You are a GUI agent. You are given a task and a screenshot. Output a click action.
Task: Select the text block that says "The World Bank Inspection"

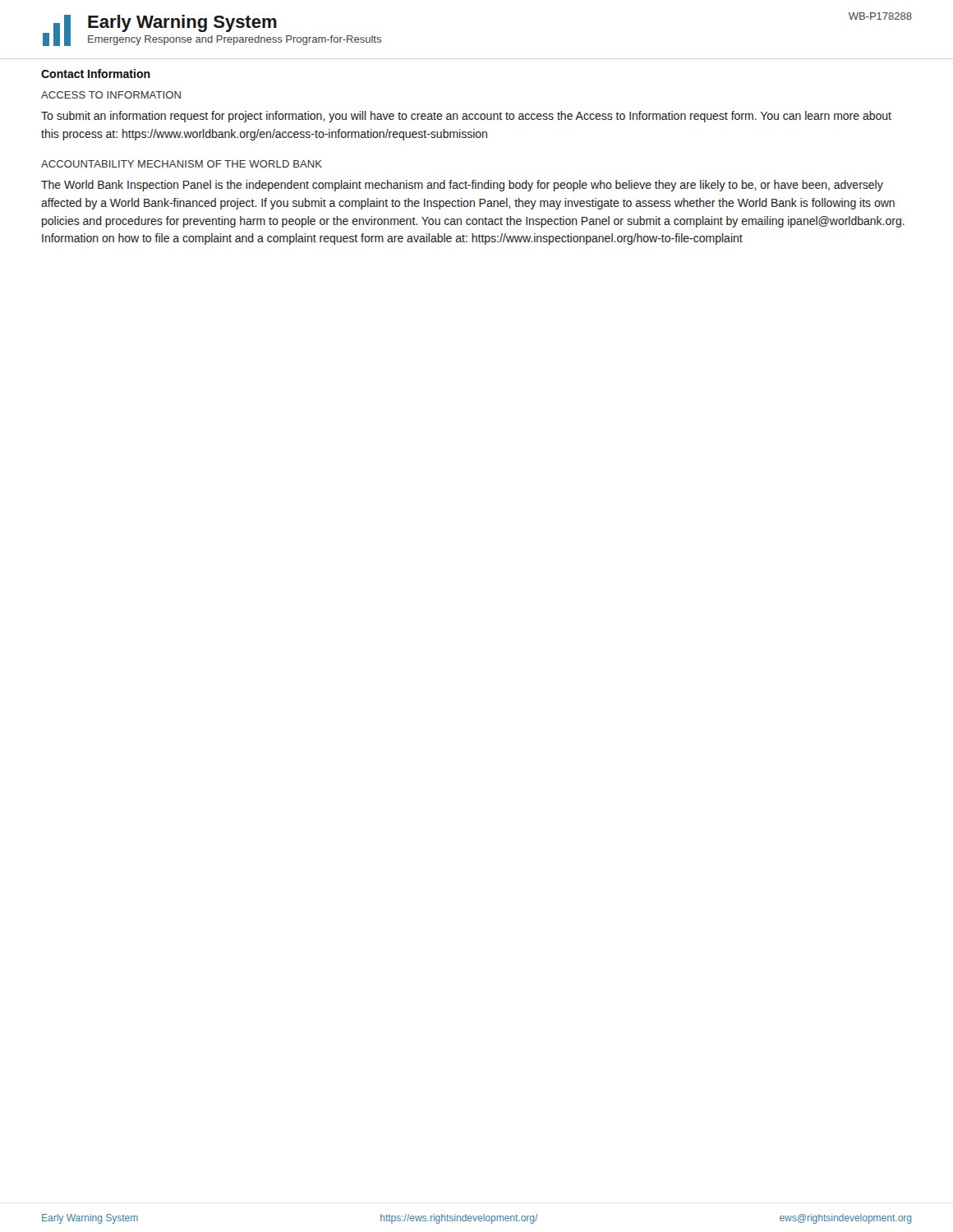(x=473, y=212)
